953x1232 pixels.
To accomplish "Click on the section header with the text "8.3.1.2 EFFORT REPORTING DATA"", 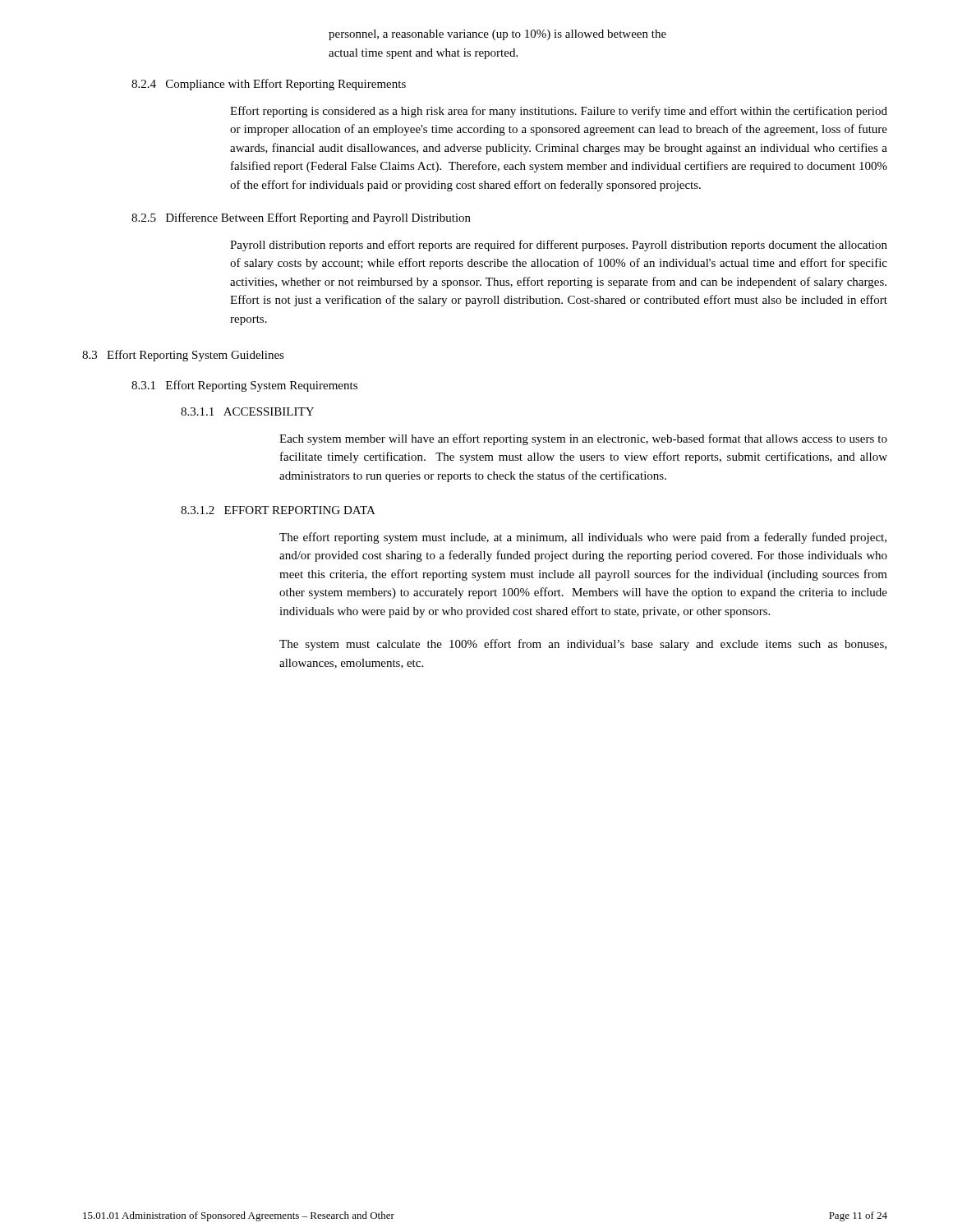I will click(x=278, y=510).
